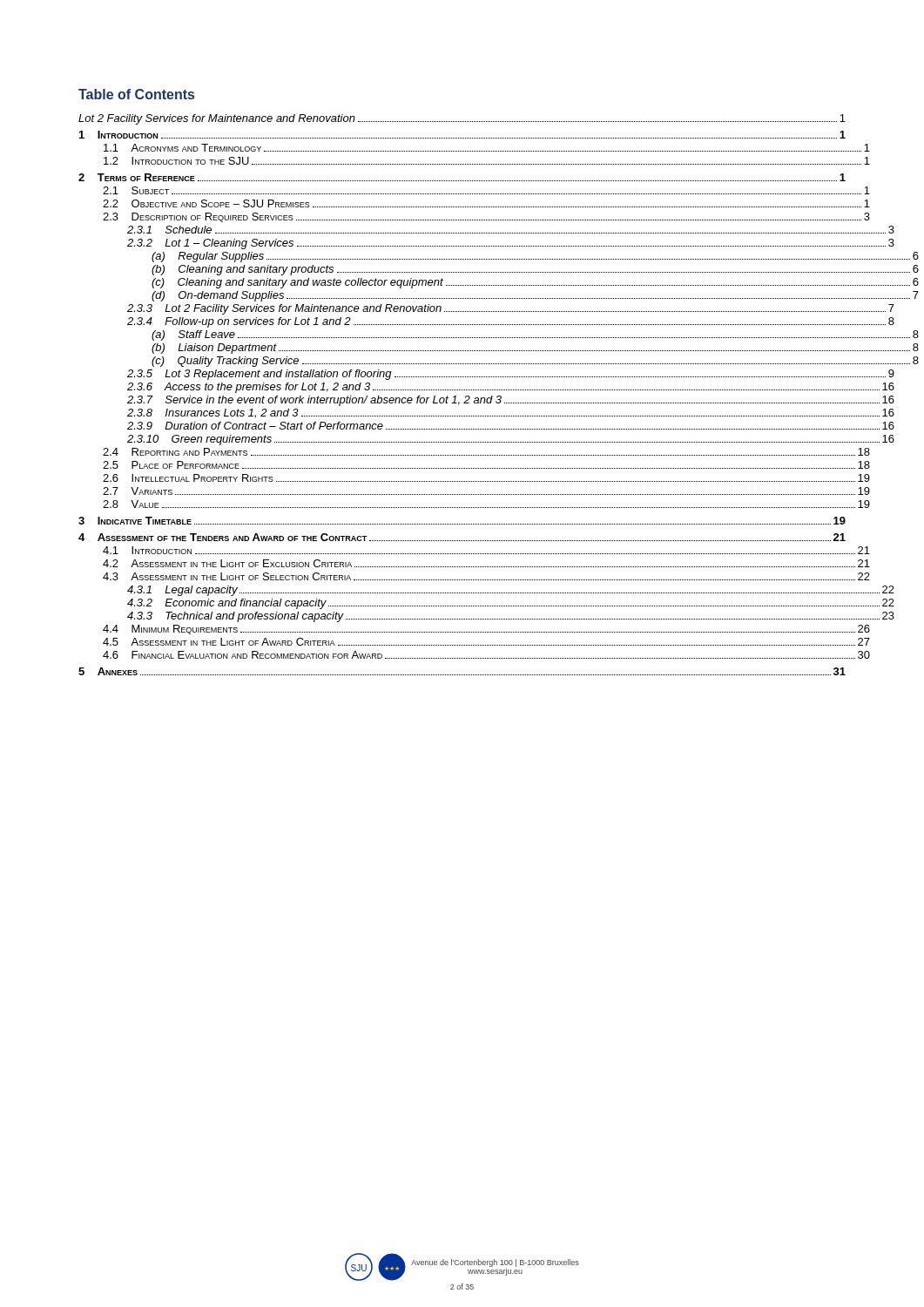This screenshot has width=924, height=1307.
Task: Click on the region starting "2.3 Description of Required Services 3"
Action: [x=462, y=217]
